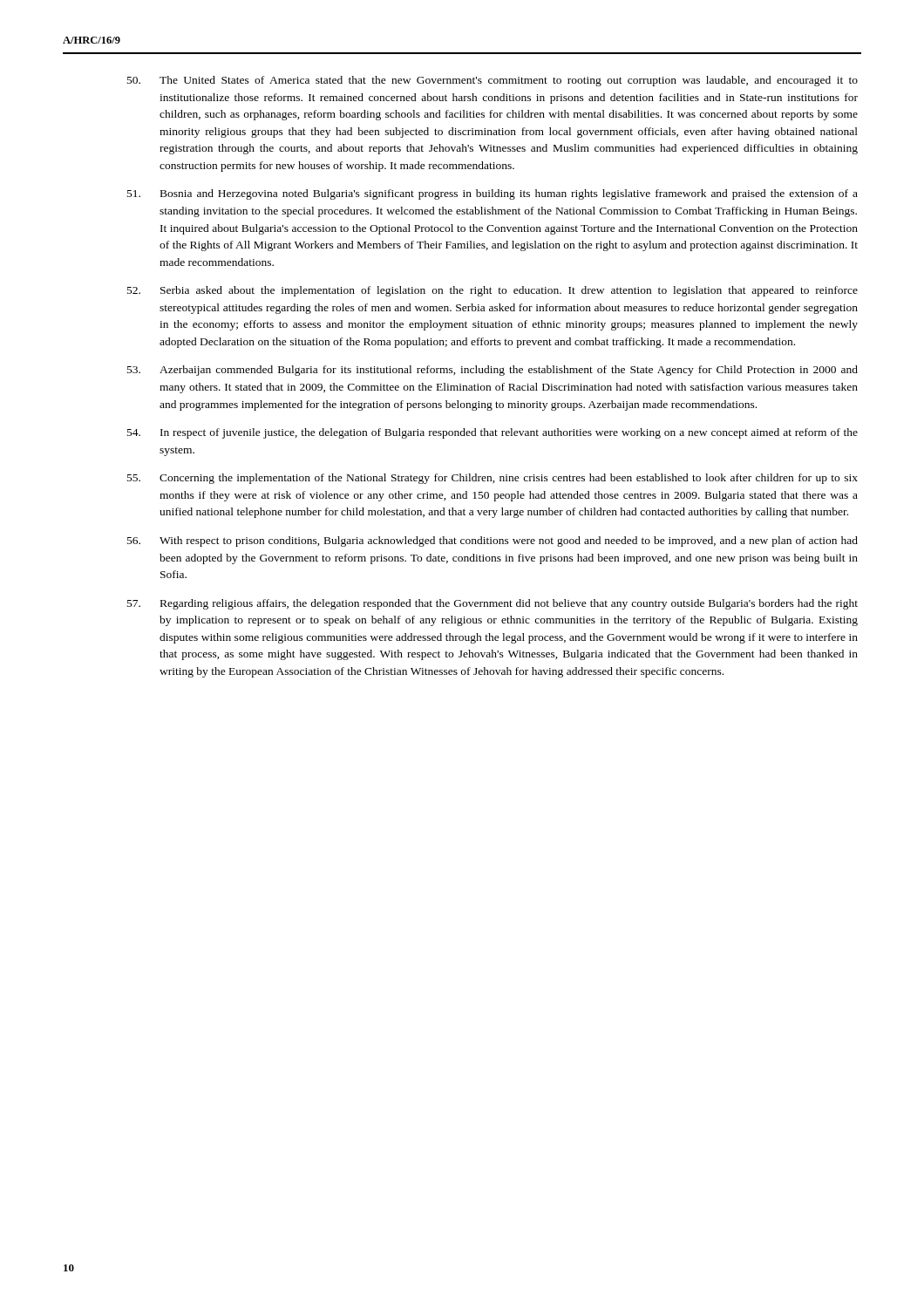924x1308 pixels.
Task: Locate the block of text that opens with "Regarding religious affairs, the delegation responded that the"
Action: tap(492, 637)
